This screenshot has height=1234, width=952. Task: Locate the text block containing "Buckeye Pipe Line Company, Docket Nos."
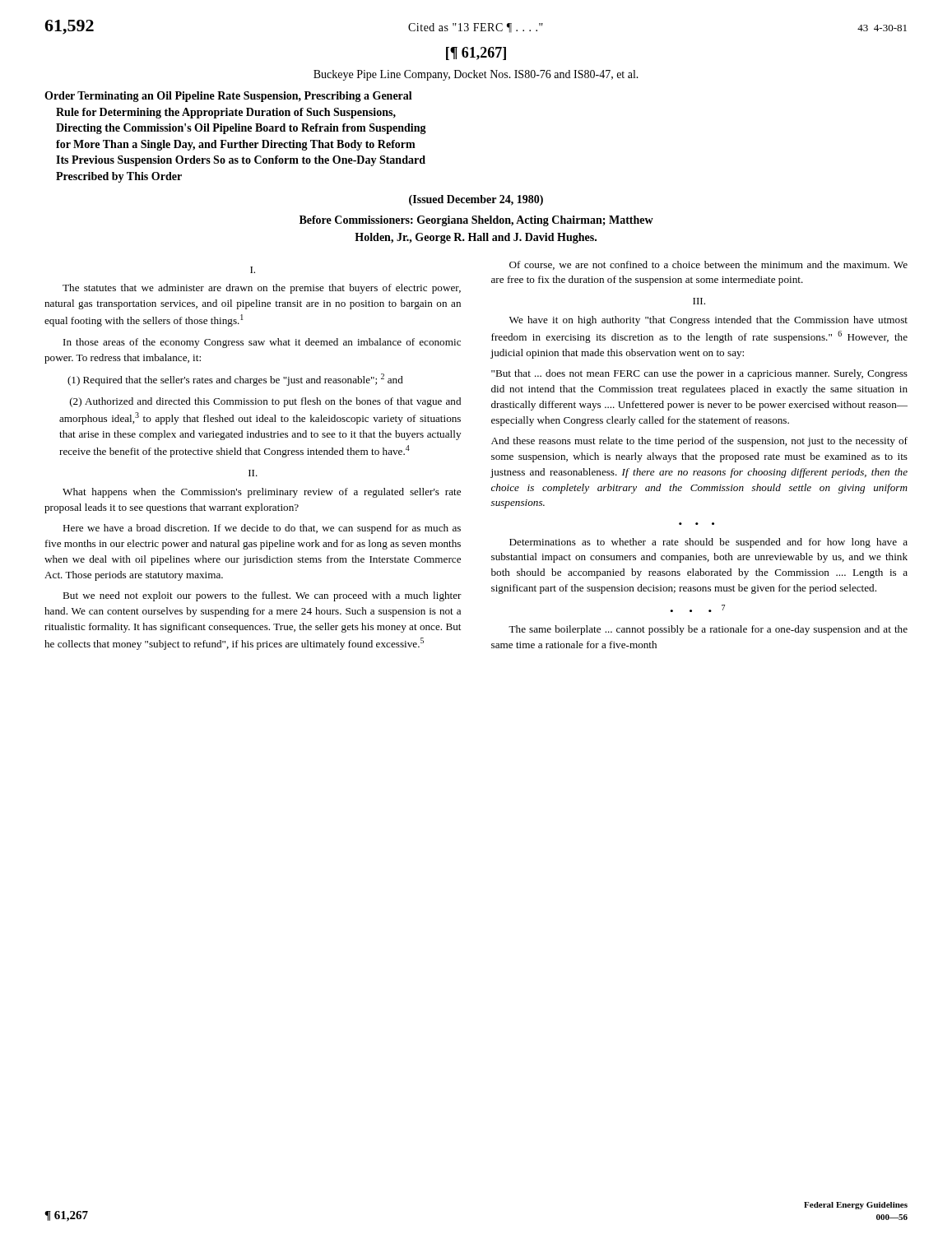pos(476,74)
